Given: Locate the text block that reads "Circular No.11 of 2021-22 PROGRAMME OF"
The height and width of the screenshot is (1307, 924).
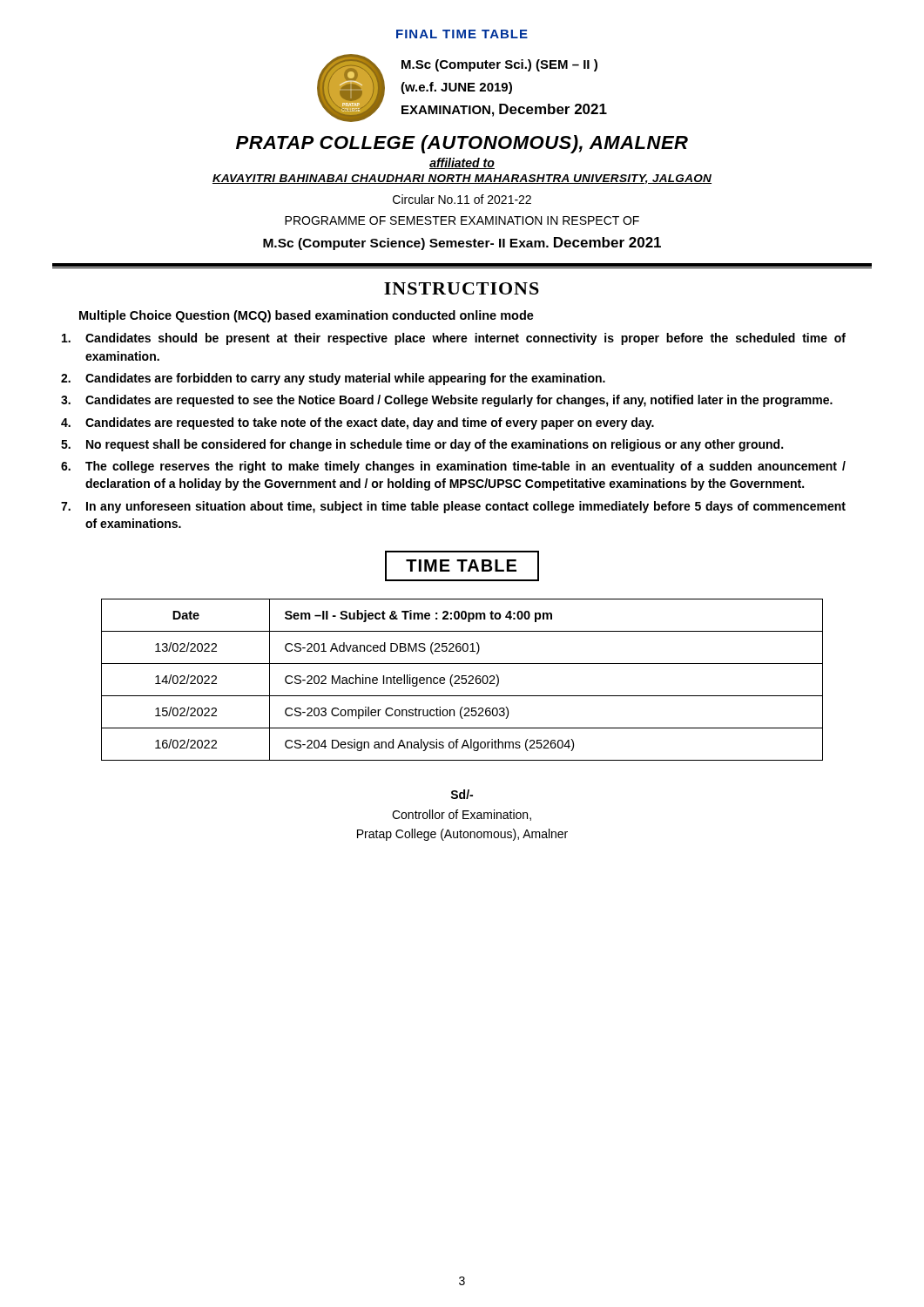Looking at the screenshot, I should [x=462, y=222].
